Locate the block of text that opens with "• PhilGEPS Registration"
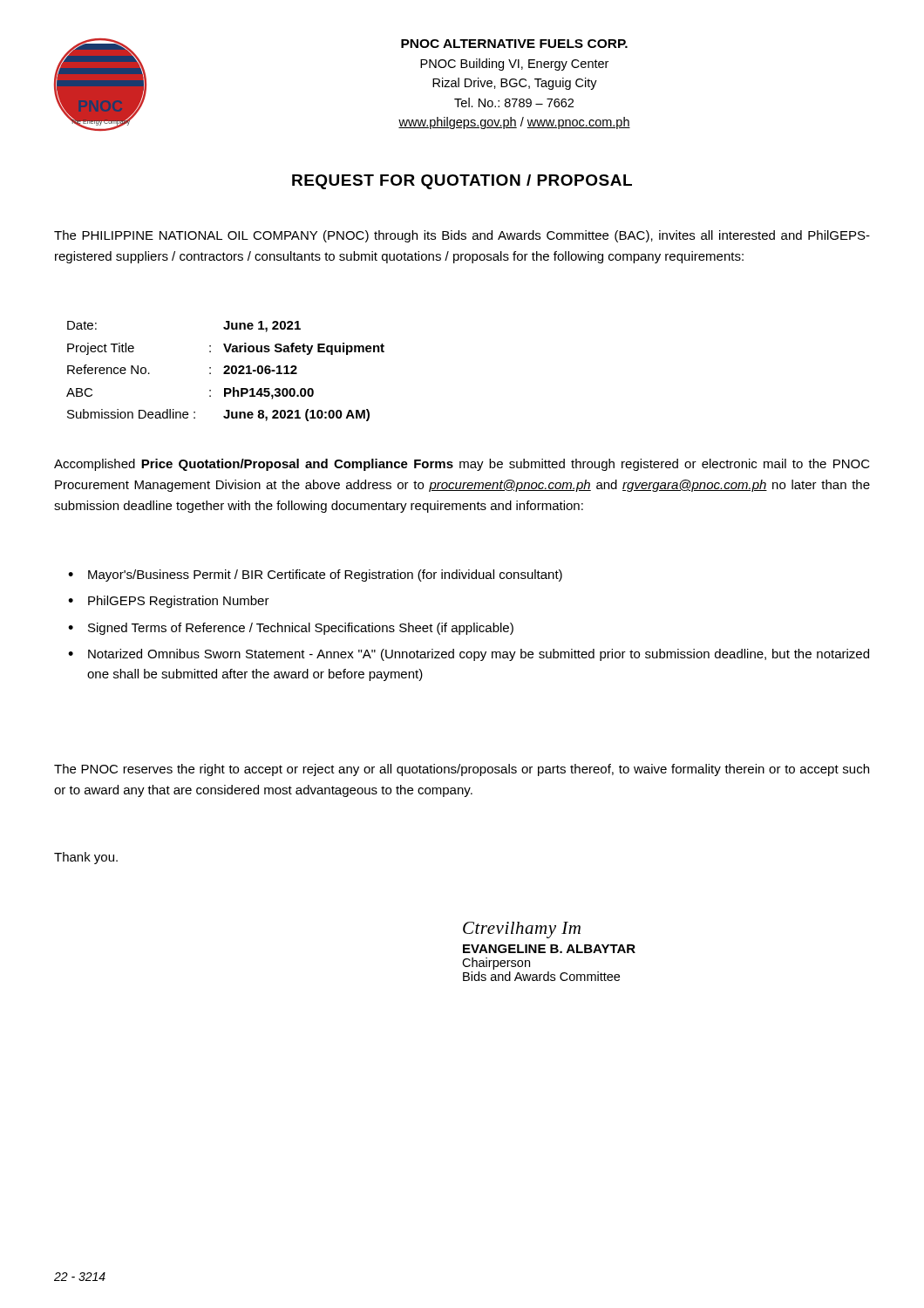The height and width of the screenshot is (1308, 924). pos(169,602)
